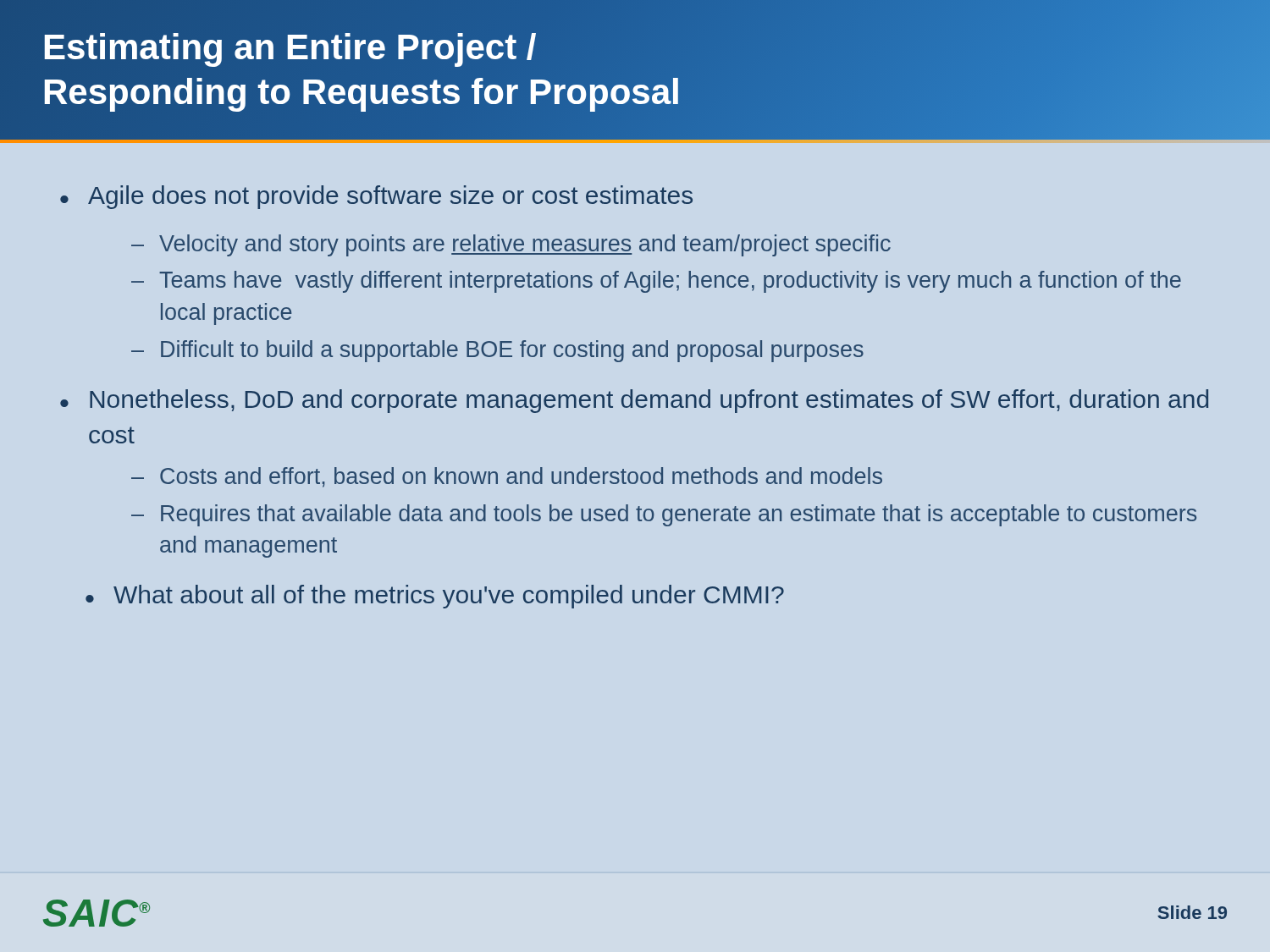Point to the block beginning "– Teams have"
This screenshot has height=952, width=1270.
671,297
